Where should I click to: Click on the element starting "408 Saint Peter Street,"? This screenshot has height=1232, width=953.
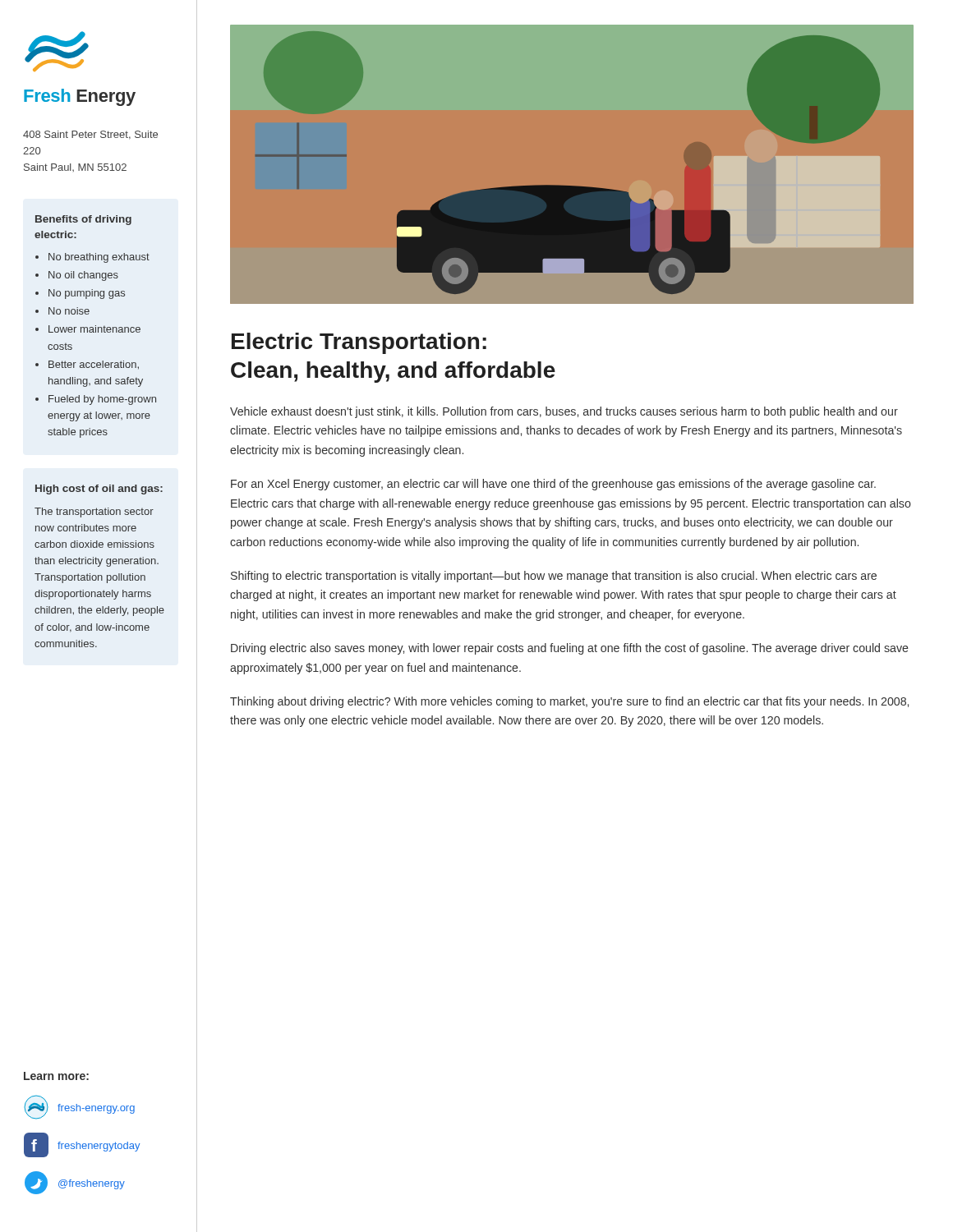click(90, 135)
